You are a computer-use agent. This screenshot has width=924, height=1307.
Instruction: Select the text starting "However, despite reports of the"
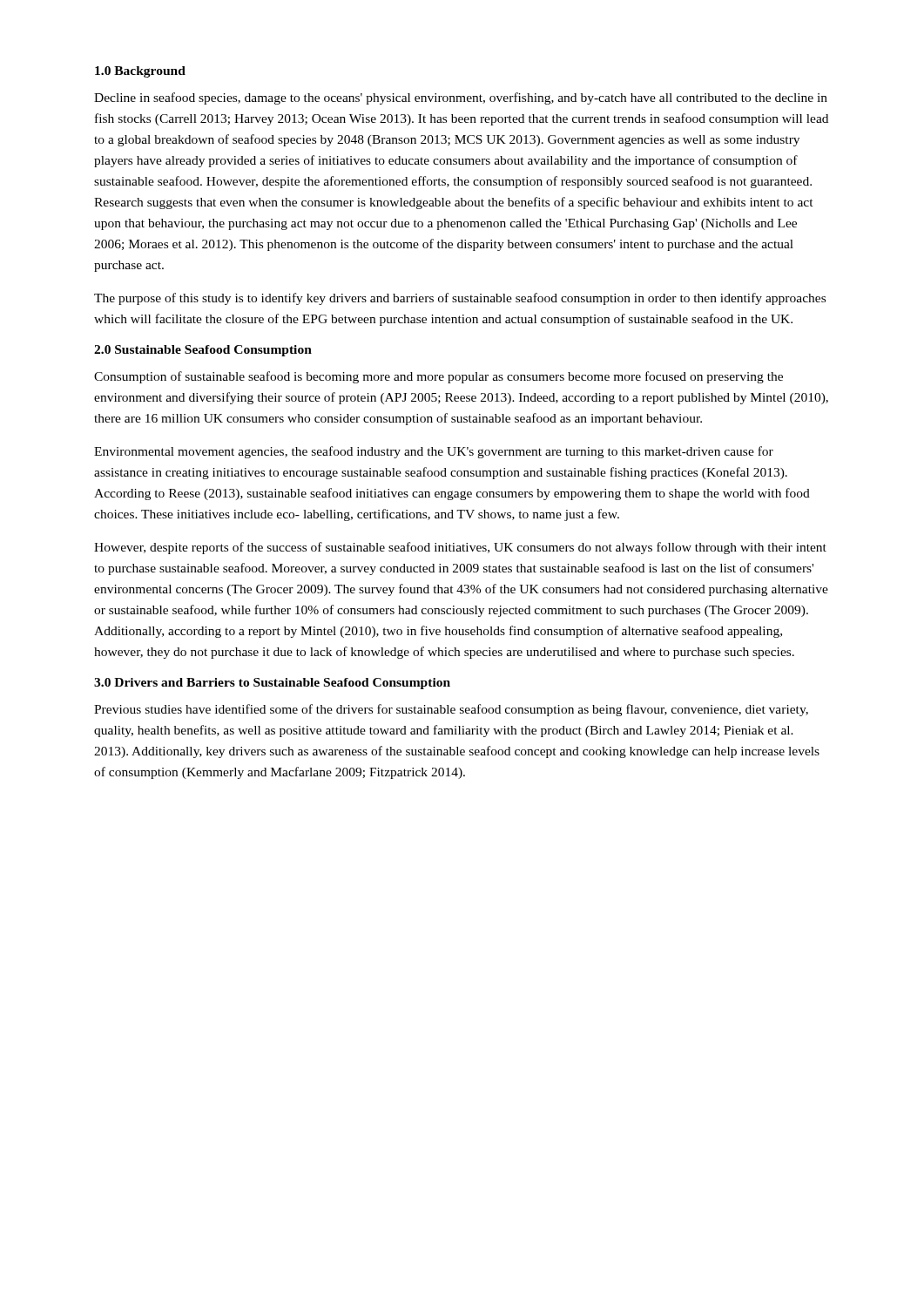(x=461, y=599)
